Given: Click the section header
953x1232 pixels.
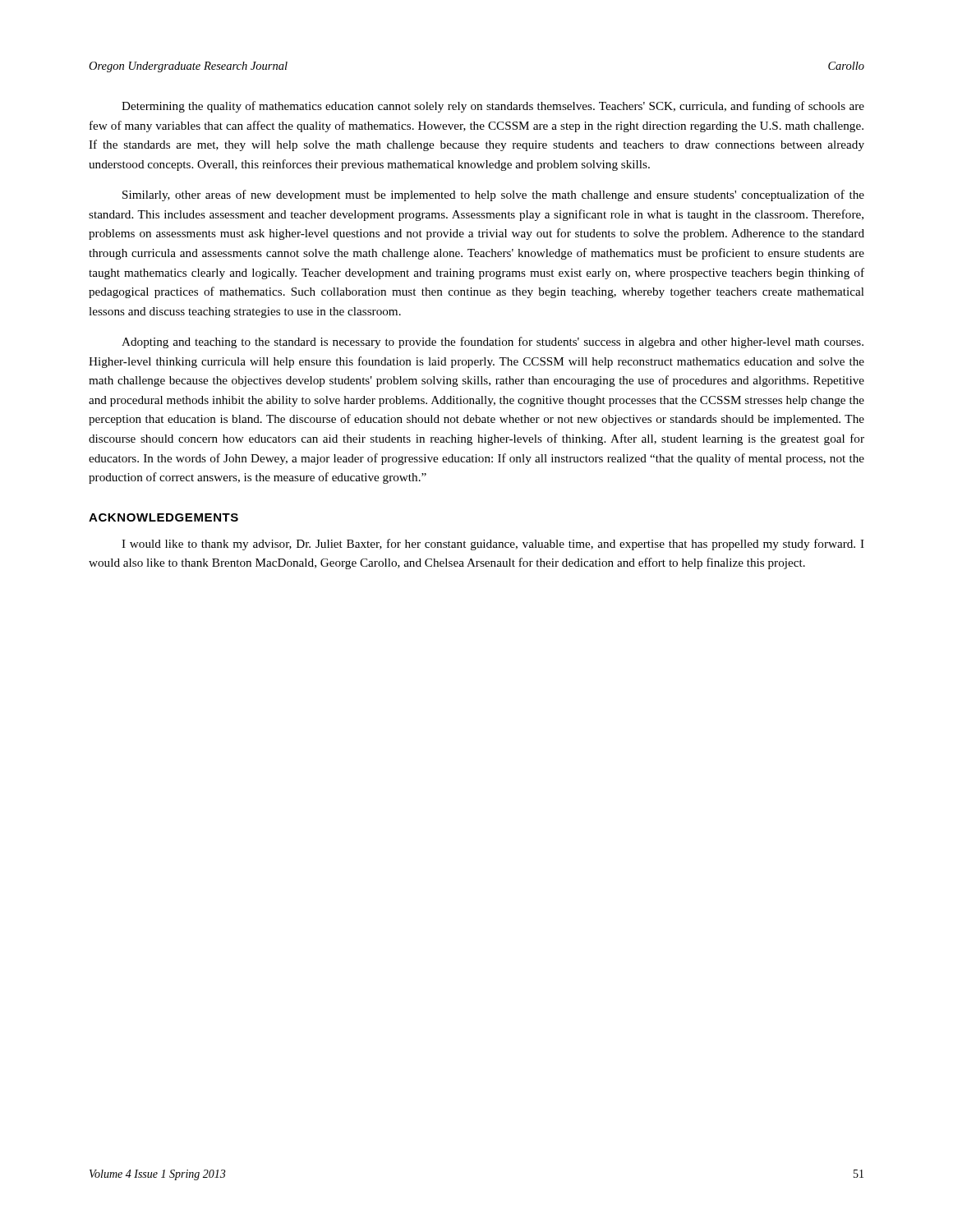Looking at the screenshot, I should point(164,517).
